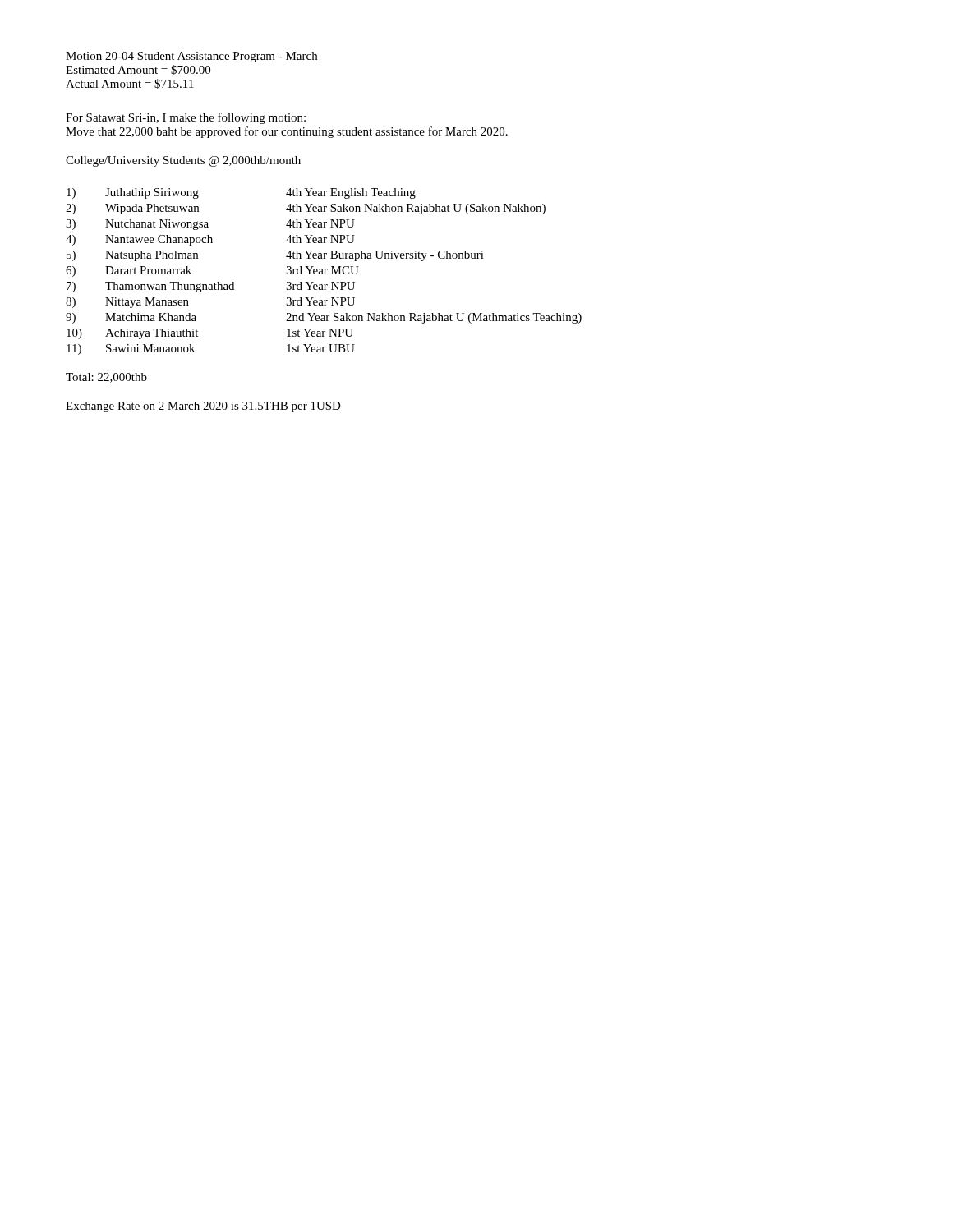Find the list item that says "6) Darart Promarrak 3rd Year MCU"
The height and width of the screenshot is (1232, 953).
pyautogui.click(x=143, y=271)
